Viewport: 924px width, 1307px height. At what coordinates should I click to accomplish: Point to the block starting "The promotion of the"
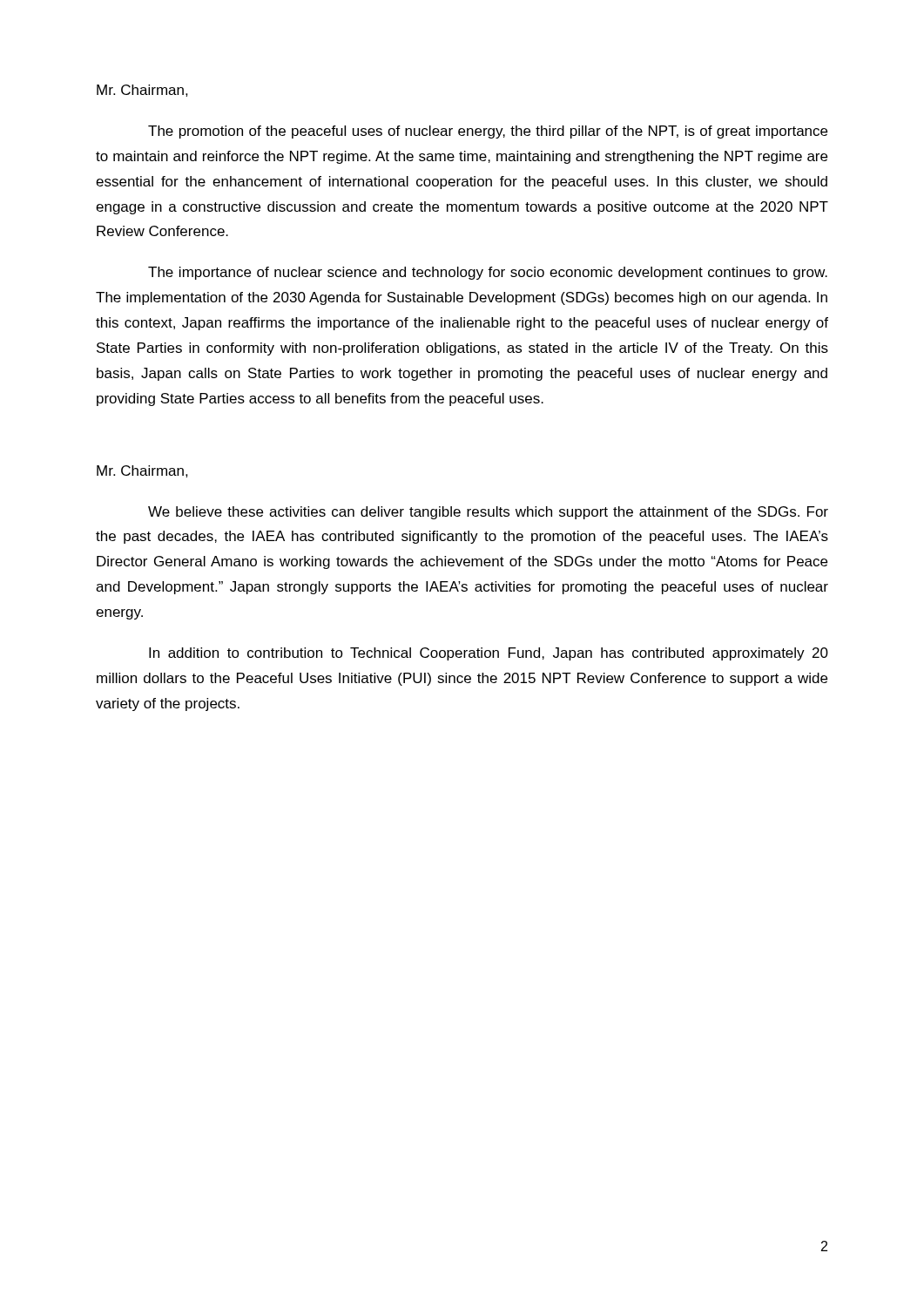pyautogui.click(x=462, y=181)
